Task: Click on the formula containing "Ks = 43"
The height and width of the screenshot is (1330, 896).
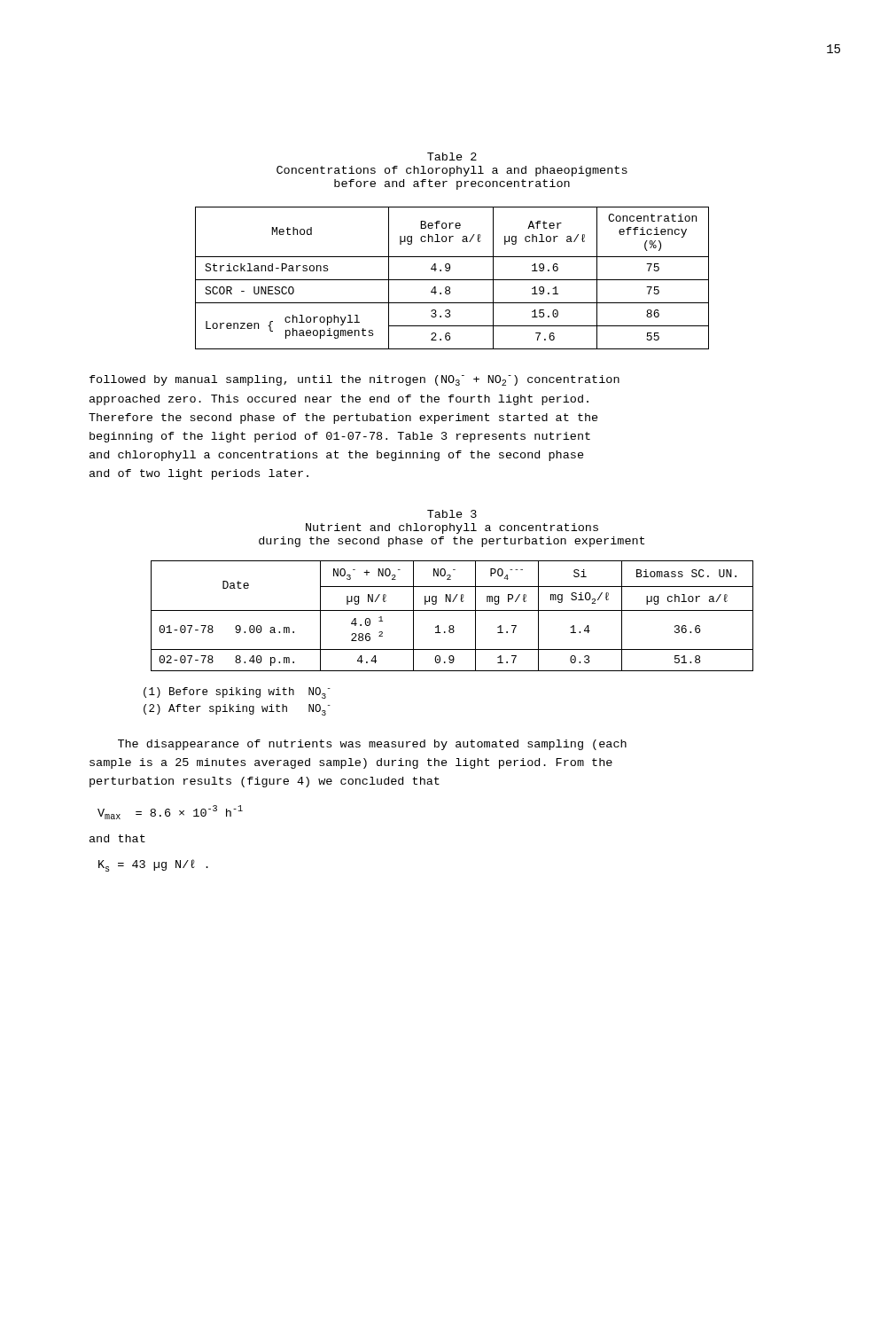Action: point(154,866)
